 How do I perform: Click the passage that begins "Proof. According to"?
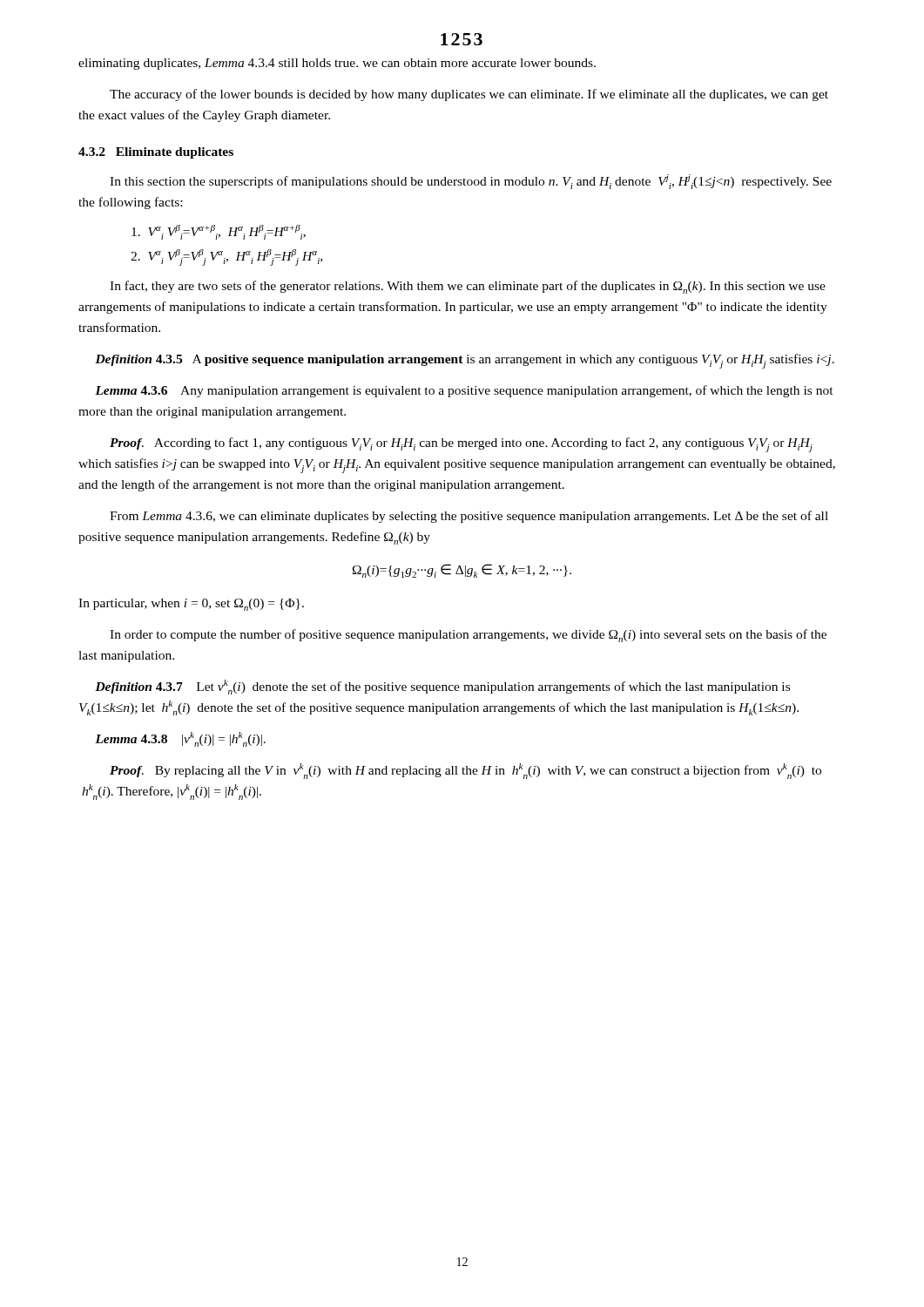point(457,463)
